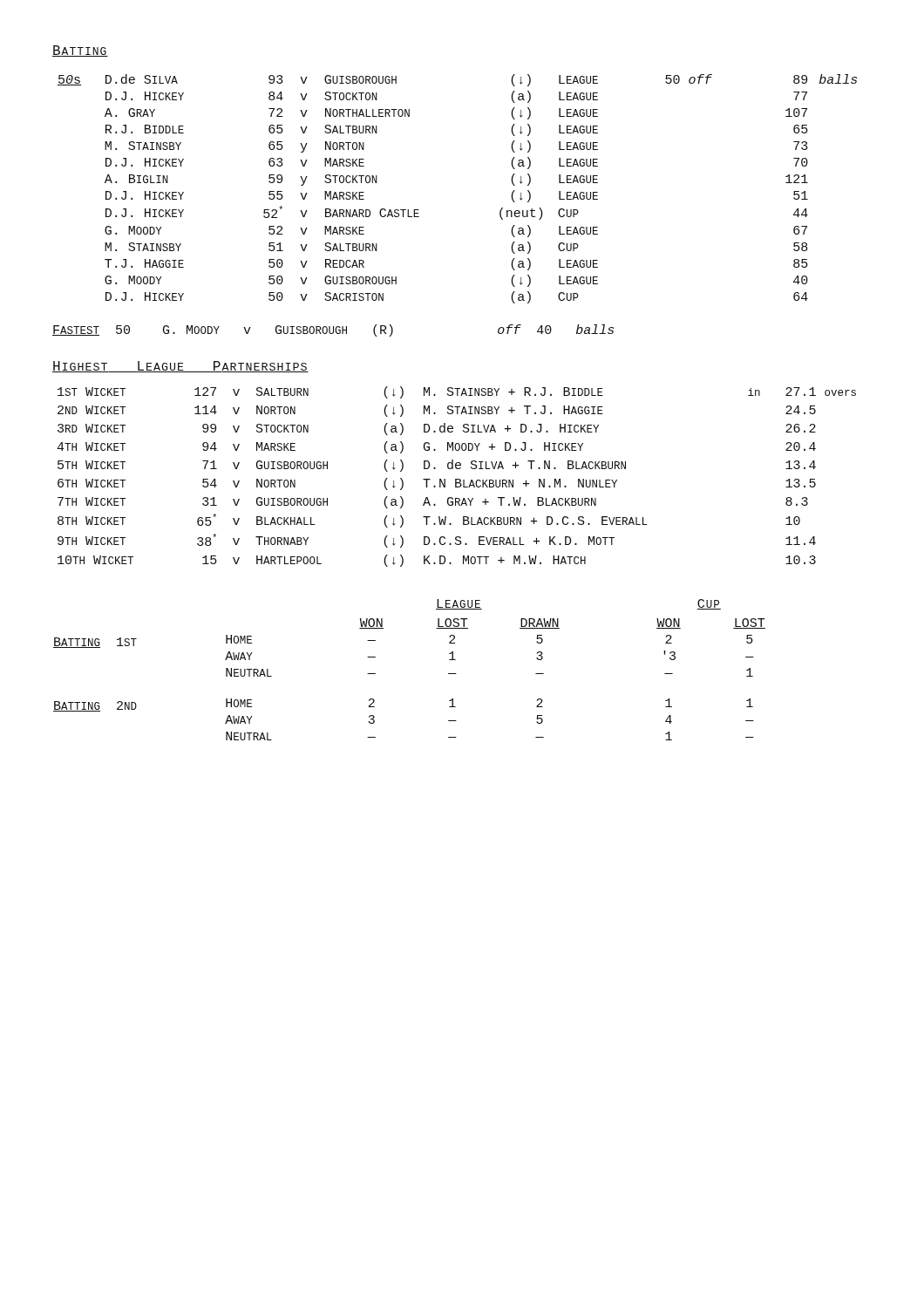Screen dimensions: 1308x924
Task: Find the block on this page that starts "FASTEST 50 G. MOODY v GUISBOROUGH"
Action: pyautogui.click(x=334, y=331)
